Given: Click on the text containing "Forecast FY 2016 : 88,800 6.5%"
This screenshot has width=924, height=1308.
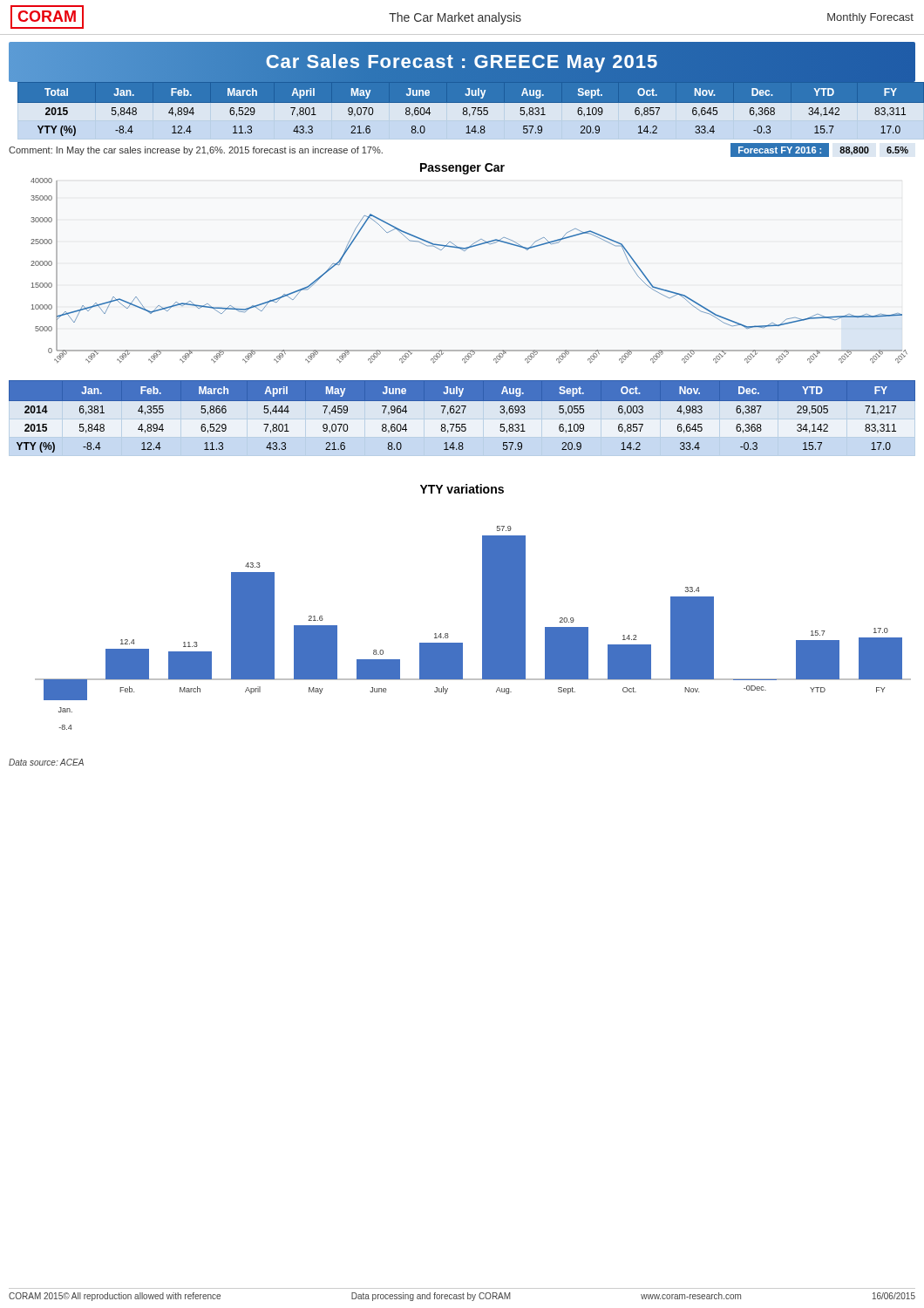Looking at the screenshot, I should tap(823, 150).
